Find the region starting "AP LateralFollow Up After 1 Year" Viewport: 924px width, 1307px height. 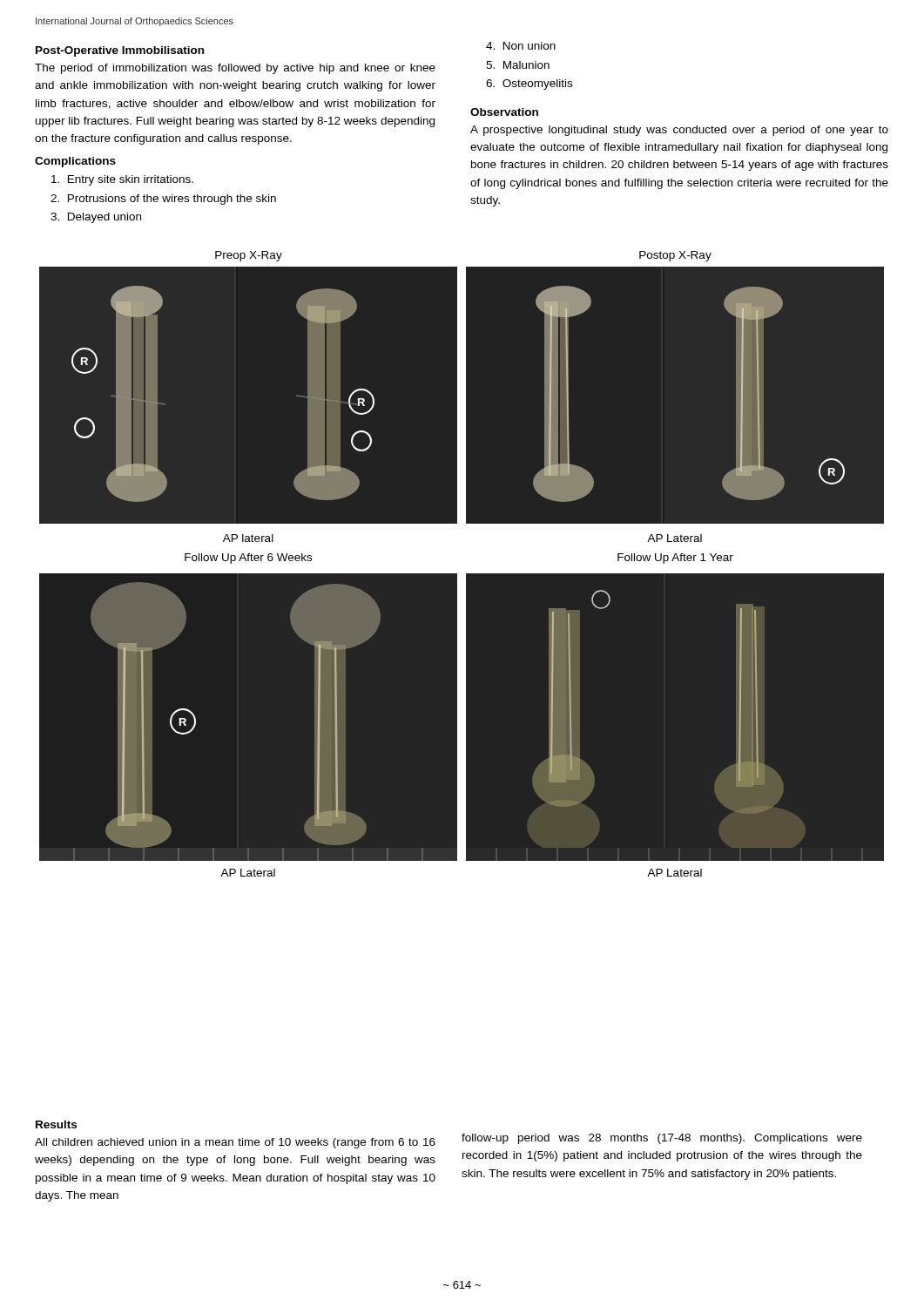(x=675, y=548)
